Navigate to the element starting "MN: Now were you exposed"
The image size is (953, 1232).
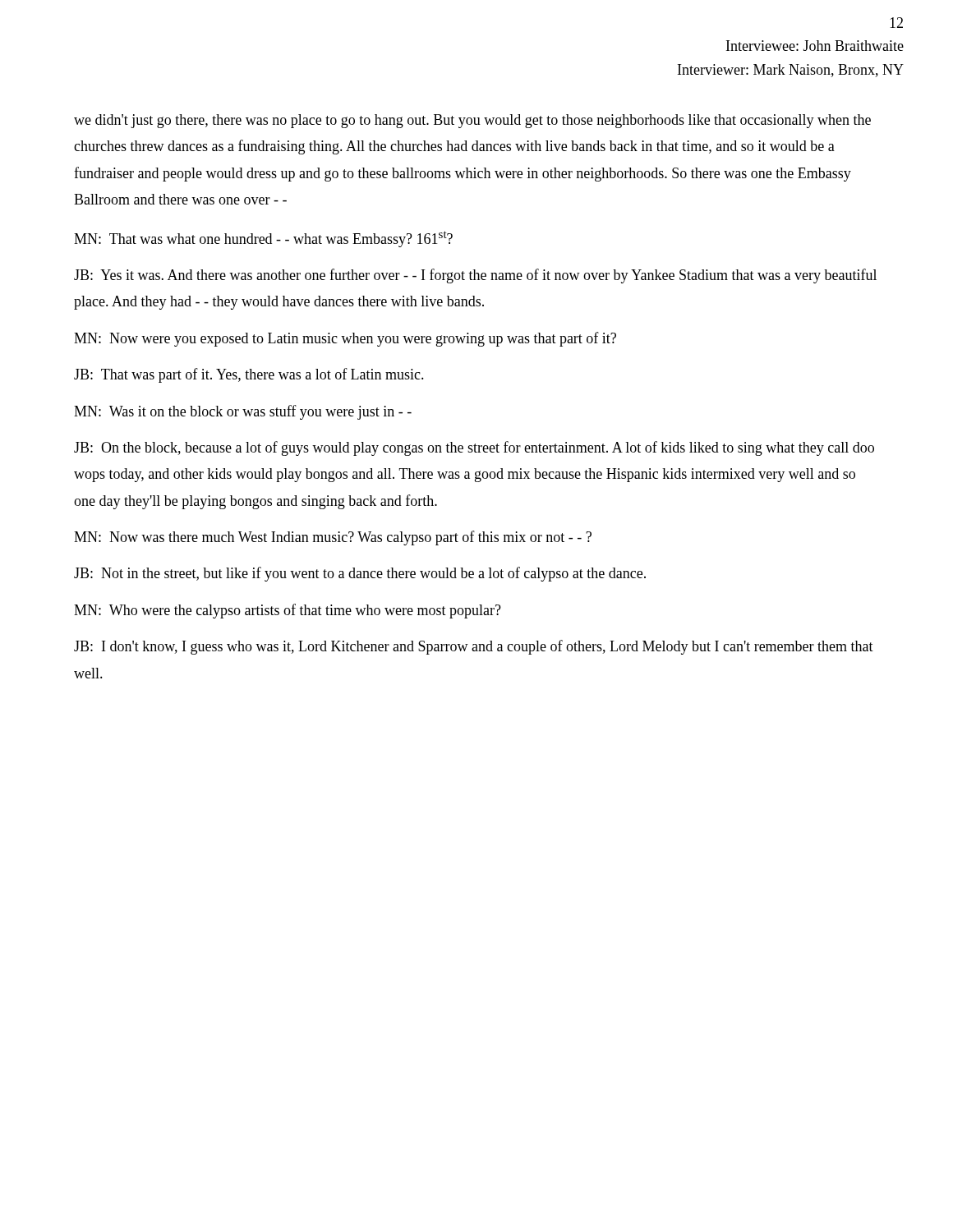(x=345, y=338)
